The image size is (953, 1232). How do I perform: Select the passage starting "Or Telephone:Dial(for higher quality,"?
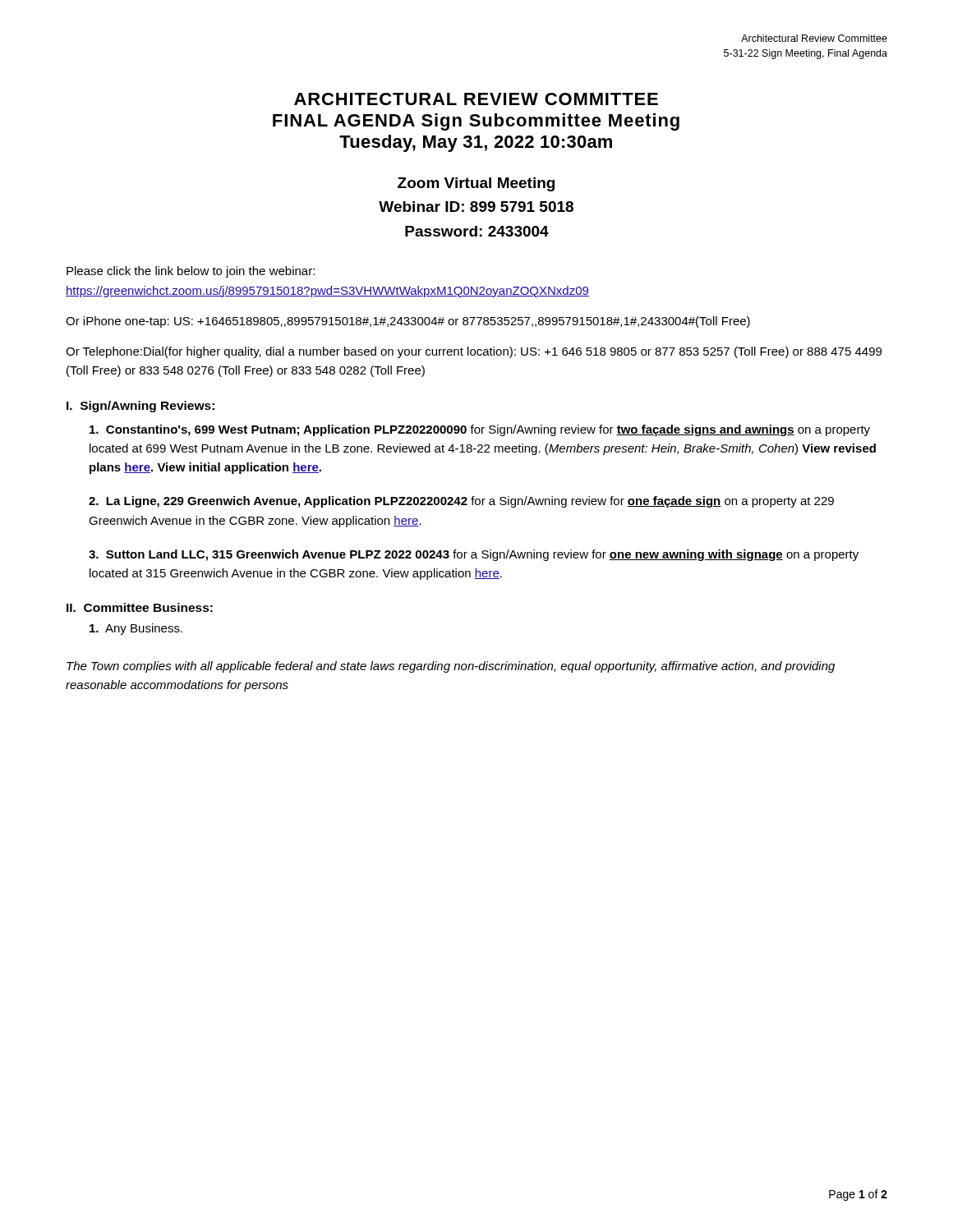(474, 361)
